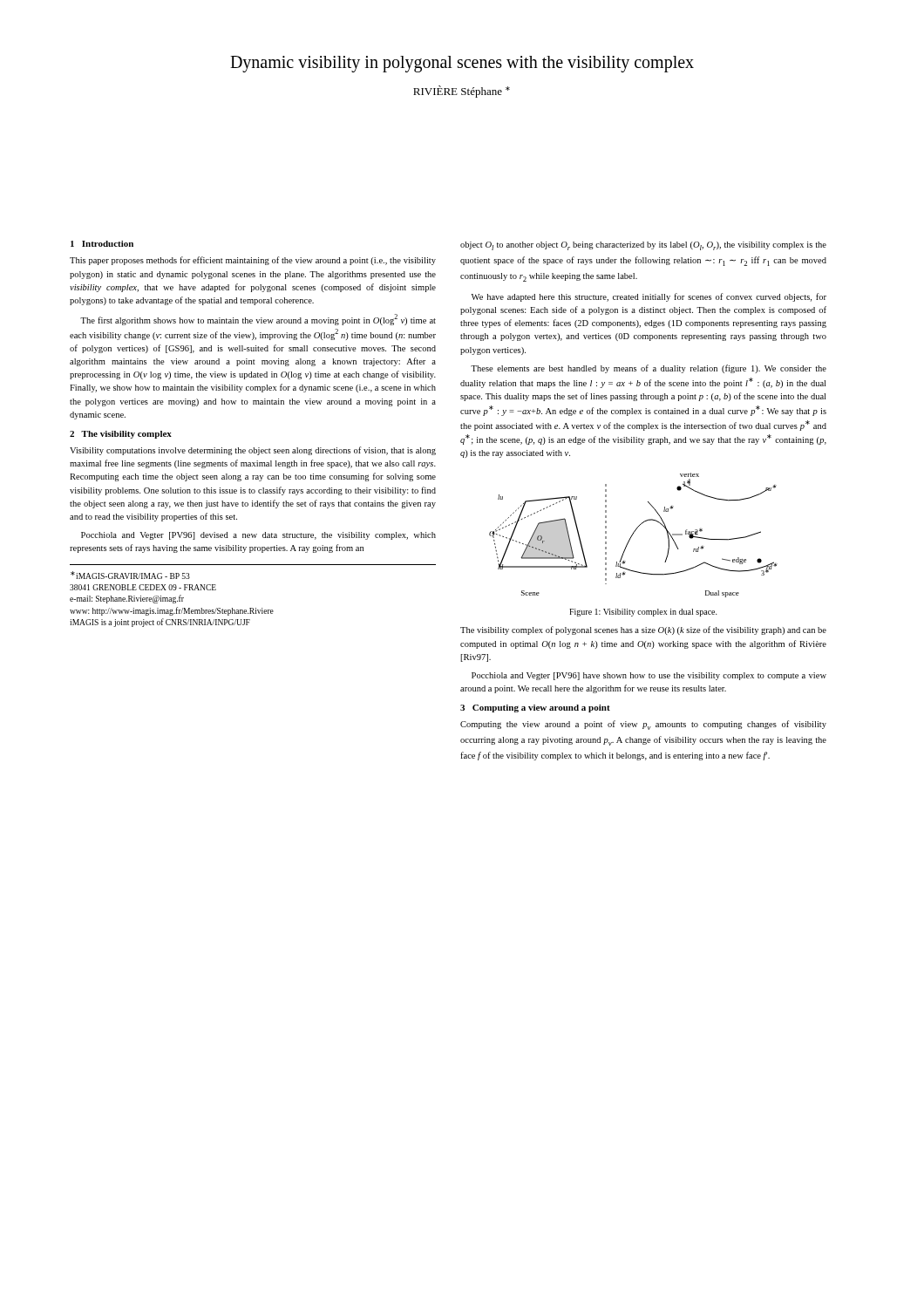Where does it say "Figure 1: Visibility complex in dual space."?
924x1308 pixels.
pos(643,612)
